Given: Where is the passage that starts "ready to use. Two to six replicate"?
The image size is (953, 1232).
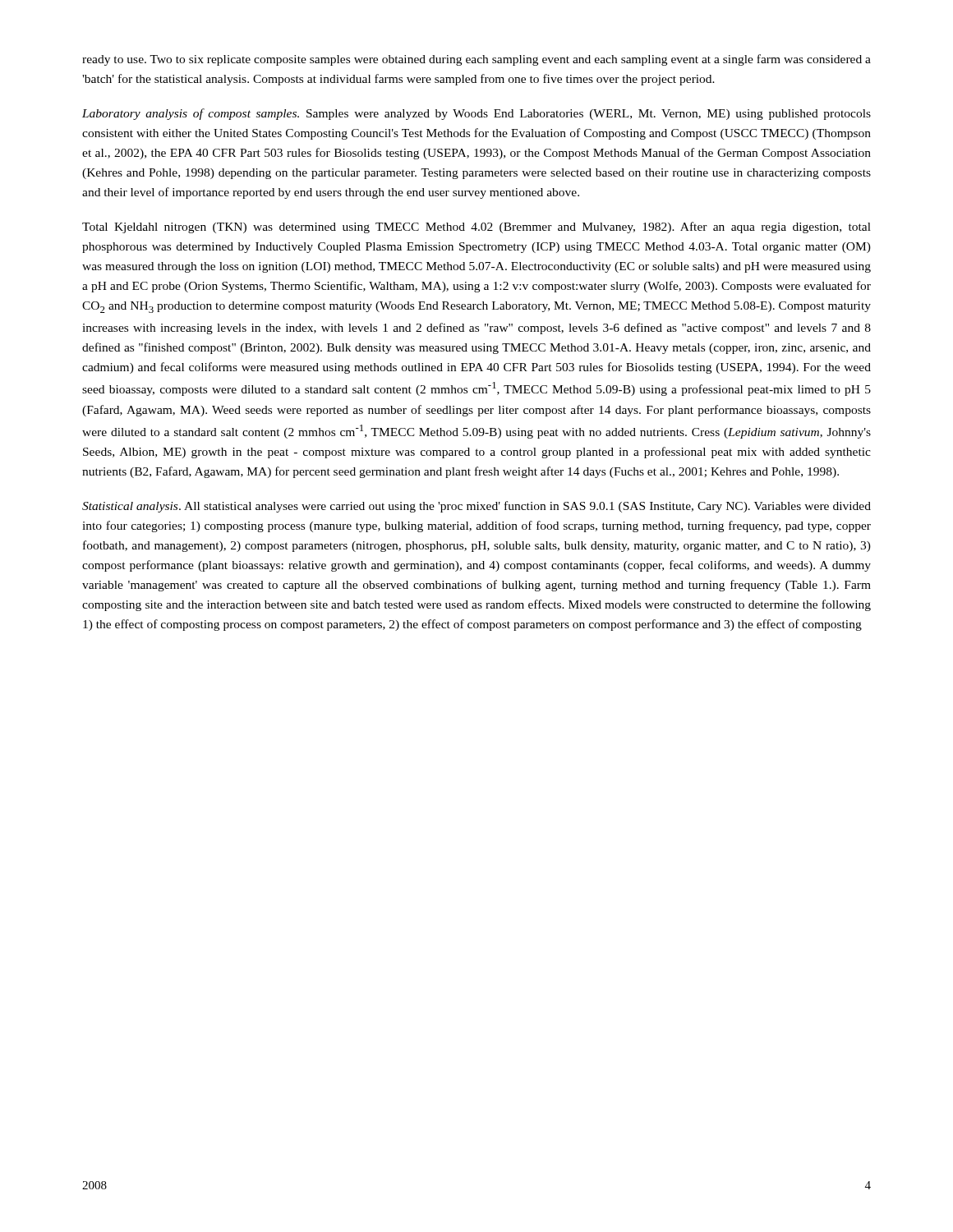Looking at the screenshot, I should pyautogui.click(x=476, y=69).
